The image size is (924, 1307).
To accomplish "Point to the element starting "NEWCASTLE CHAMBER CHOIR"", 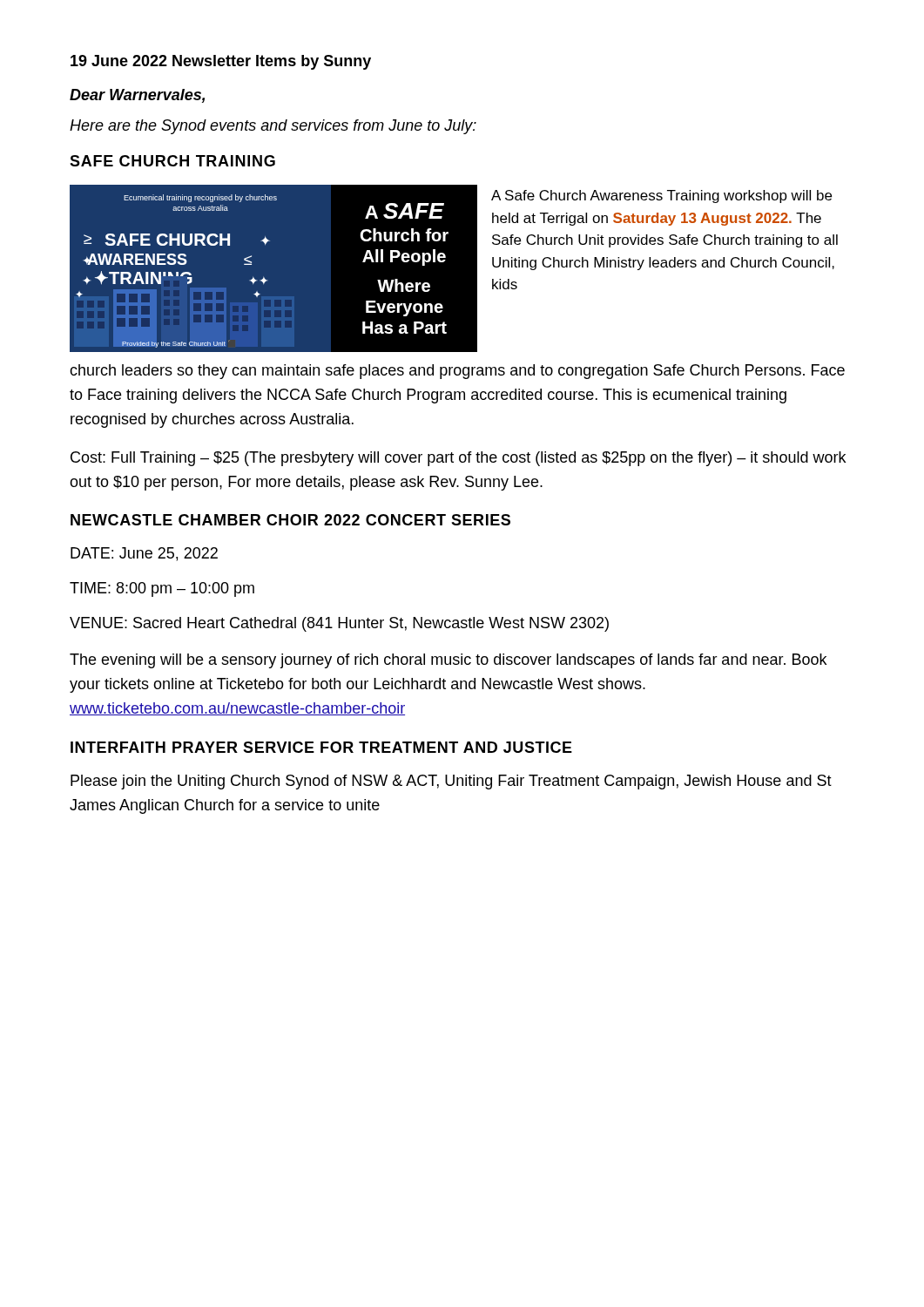I will point(291,521).
